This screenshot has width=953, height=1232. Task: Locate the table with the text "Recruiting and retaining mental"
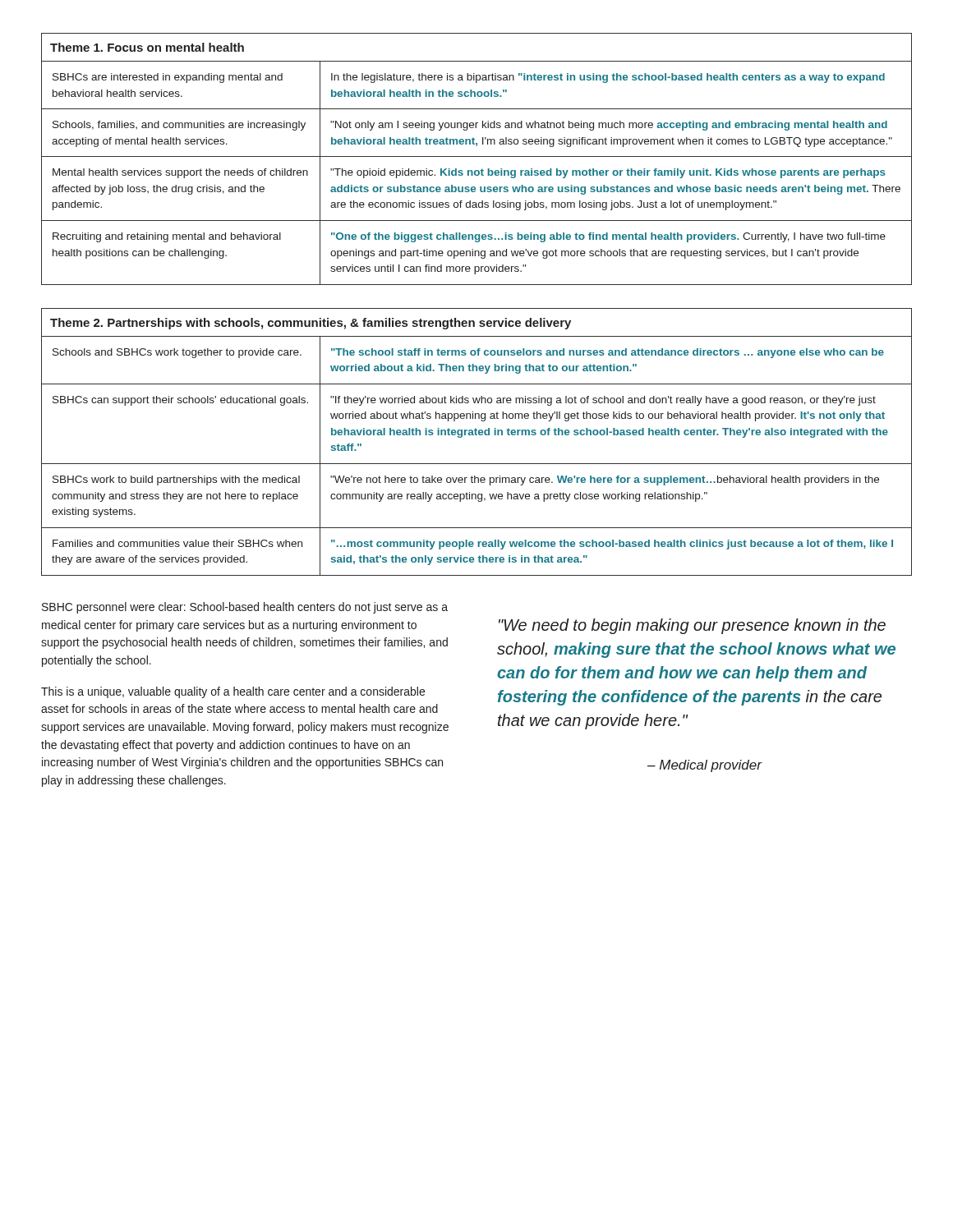click(476, 159)
